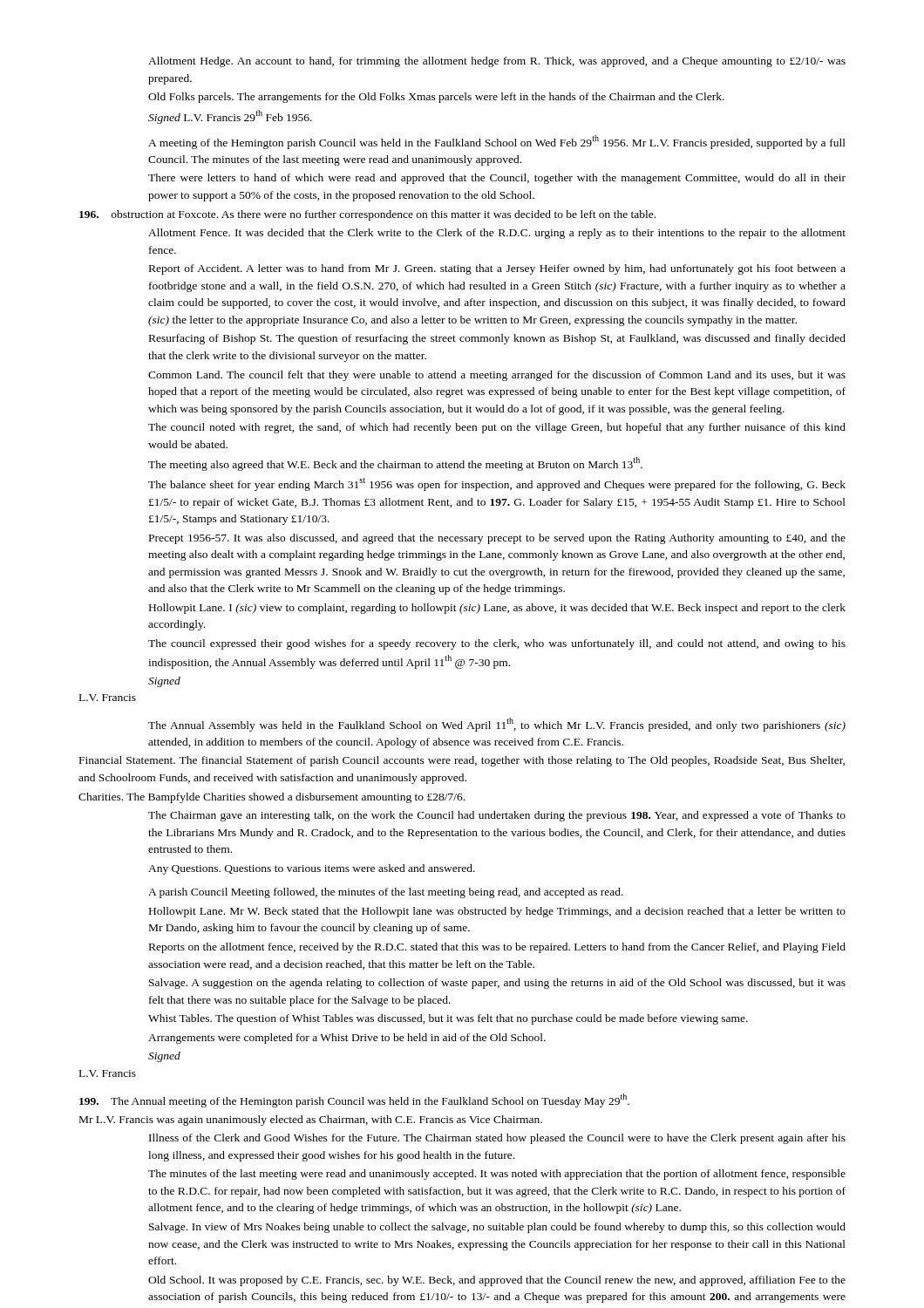Find the text block that says "Old School. It was"
The width and height of the screenshot is (924, 1308).
tap(462, 1290)
